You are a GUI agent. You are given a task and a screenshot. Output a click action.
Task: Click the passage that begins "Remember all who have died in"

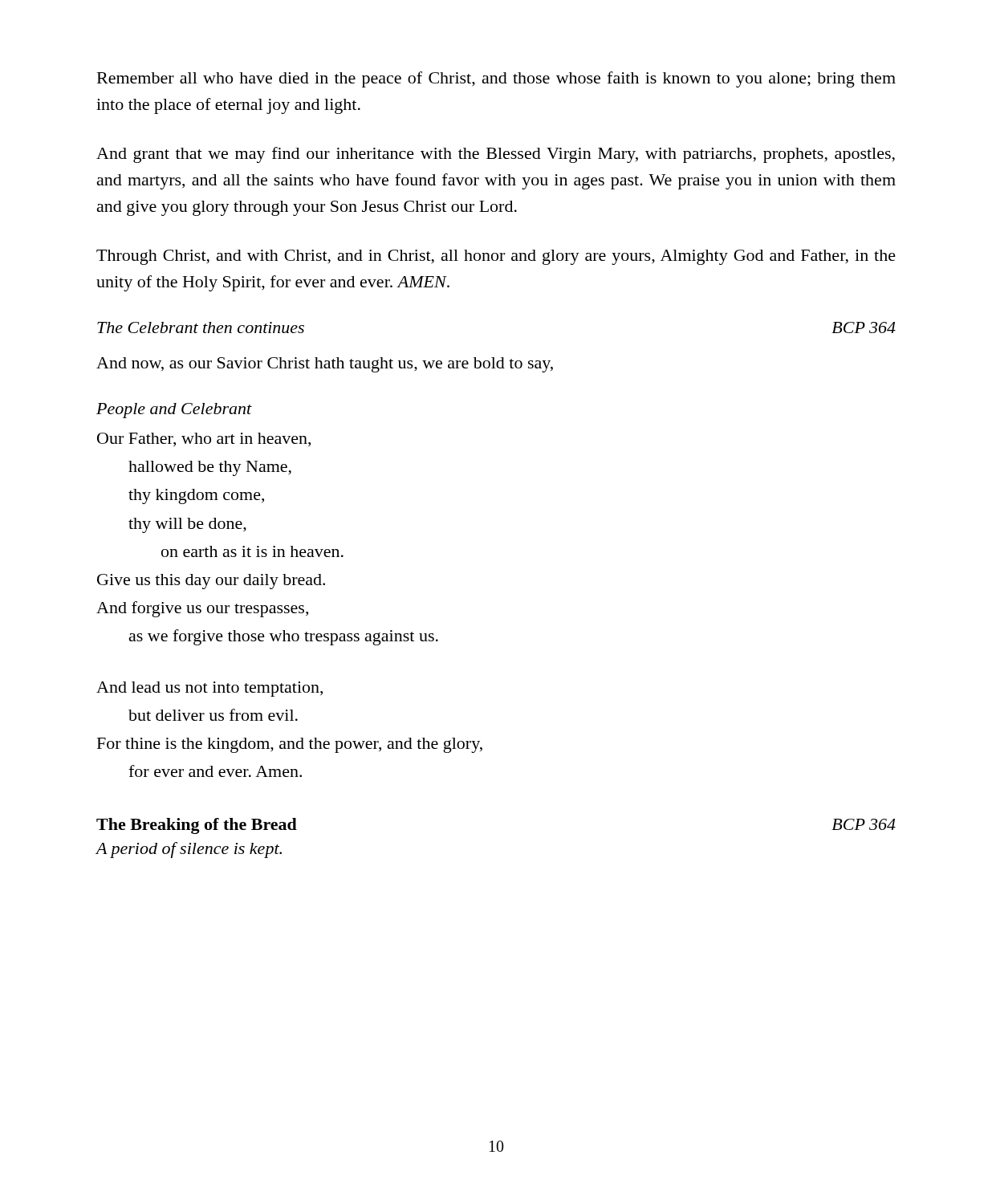coord(496,91)
